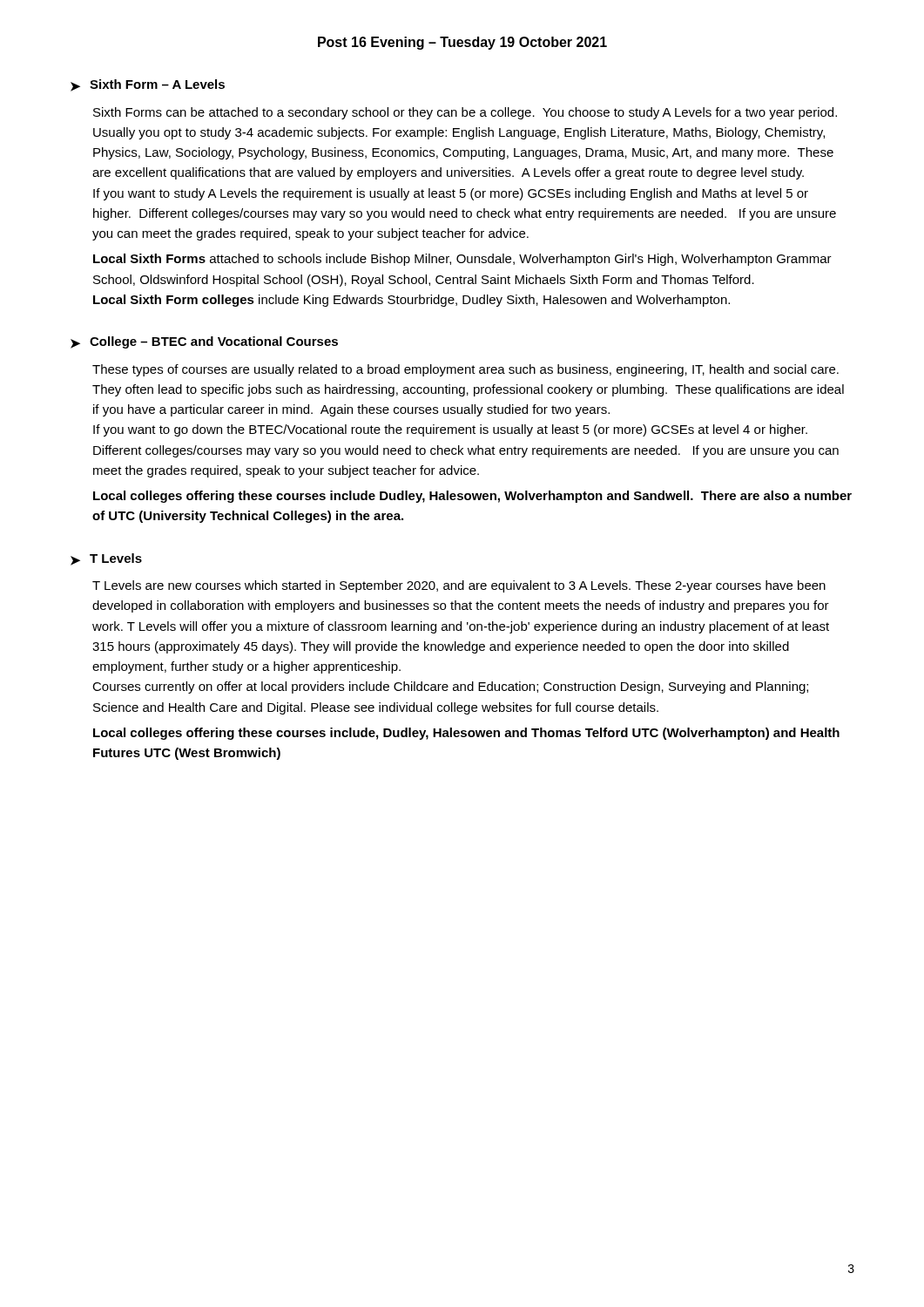Screen dimensions: 1307x924
Task: Point to the text block starting "➤ T Levels"
Action: (106, 560)
